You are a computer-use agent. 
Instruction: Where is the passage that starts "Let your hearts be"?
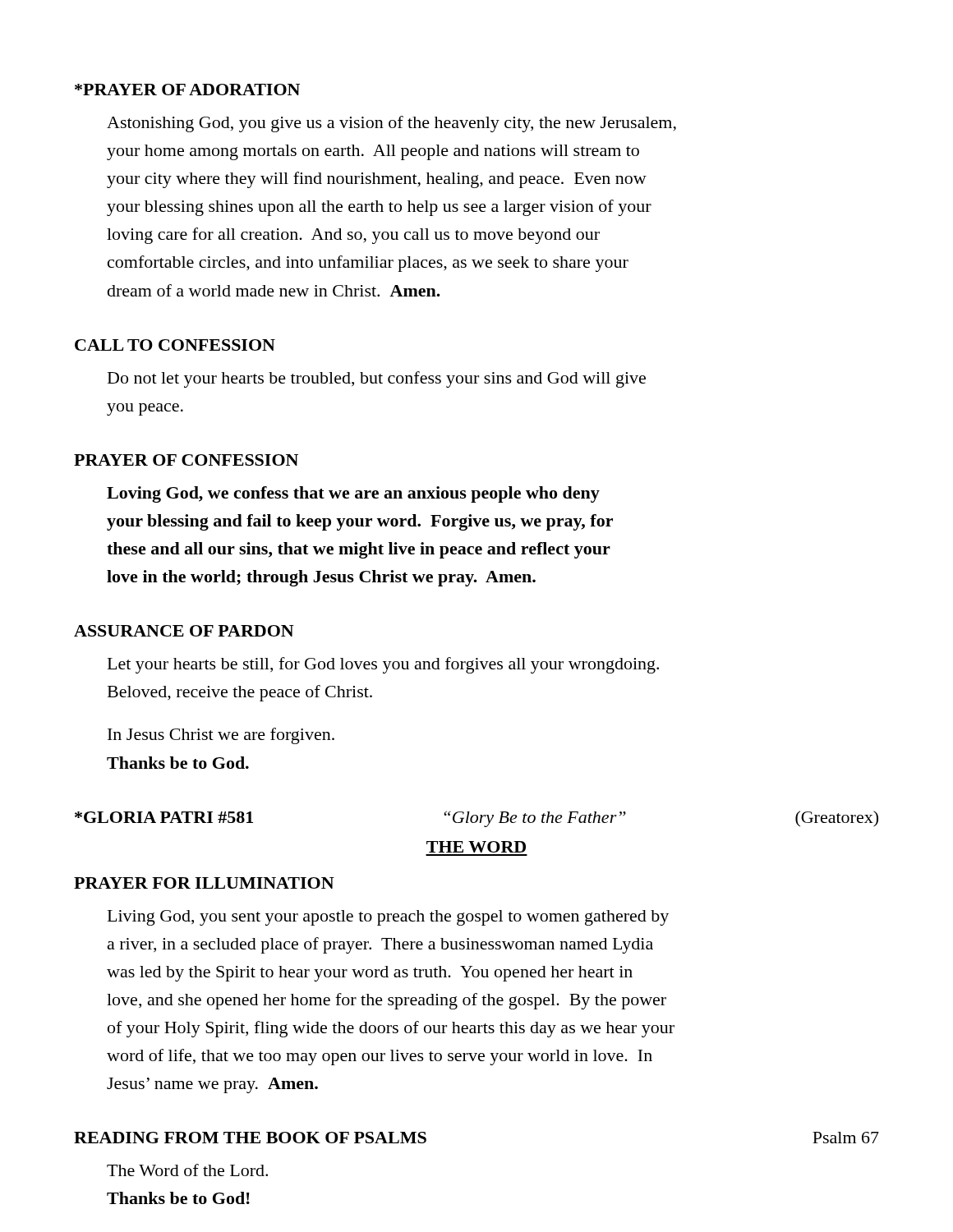coord(383,677)
